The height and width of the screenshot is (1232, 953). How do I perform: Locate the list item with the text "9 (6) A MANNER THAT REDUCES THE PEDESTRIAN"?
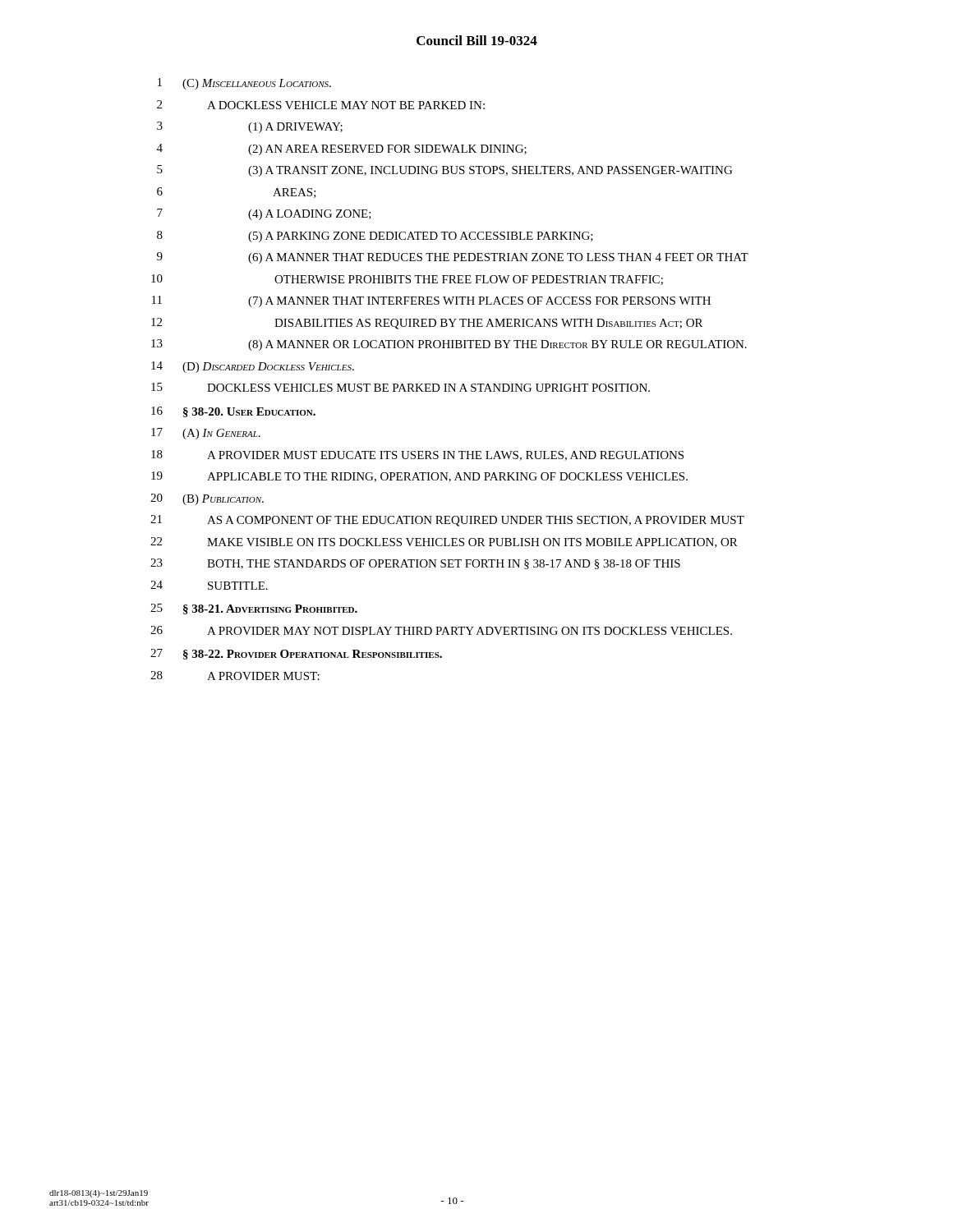point(476,257)
